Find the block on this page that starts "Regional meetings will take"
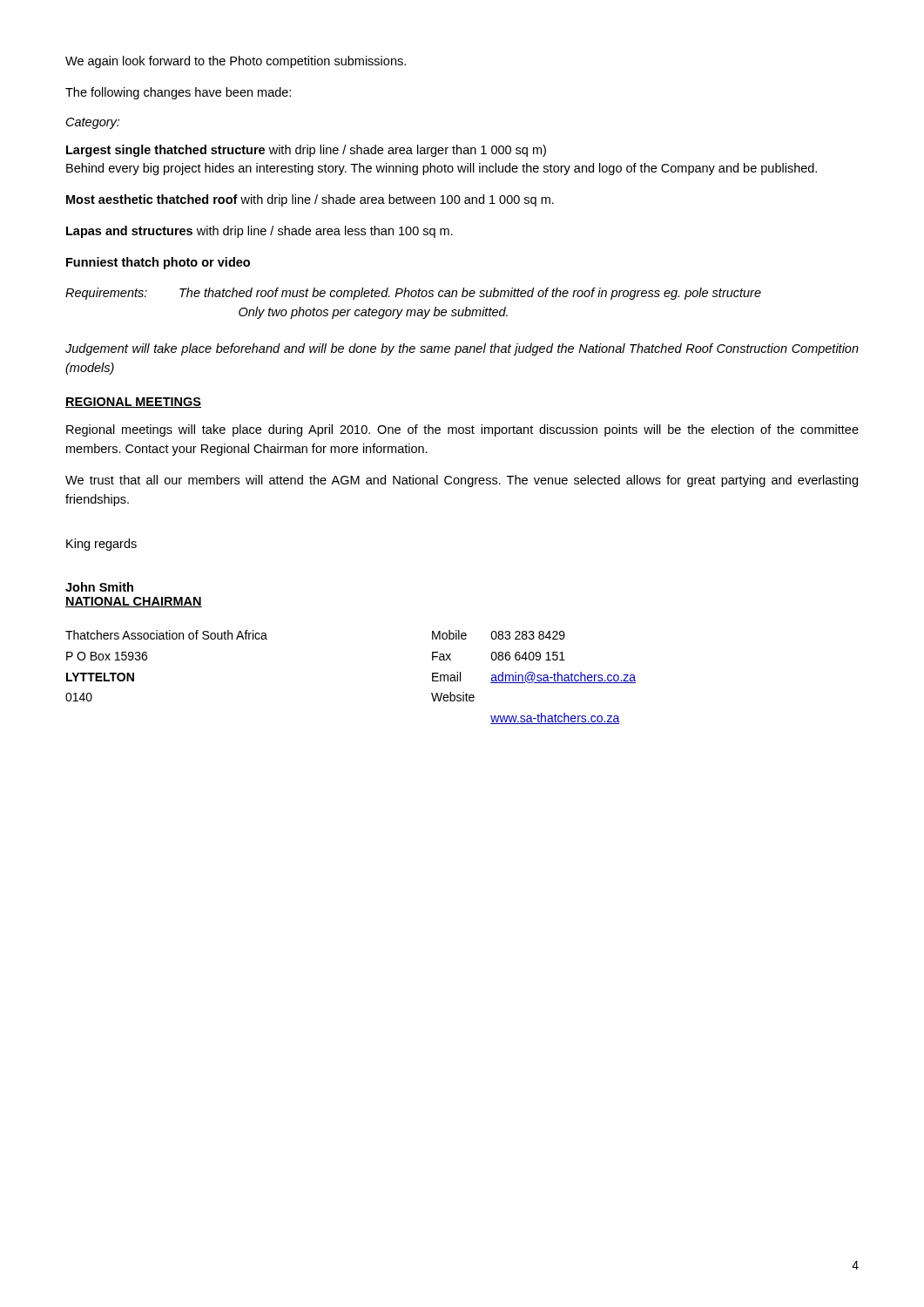924x1307 pixels. pyautogui.click(x=462, y=439)
